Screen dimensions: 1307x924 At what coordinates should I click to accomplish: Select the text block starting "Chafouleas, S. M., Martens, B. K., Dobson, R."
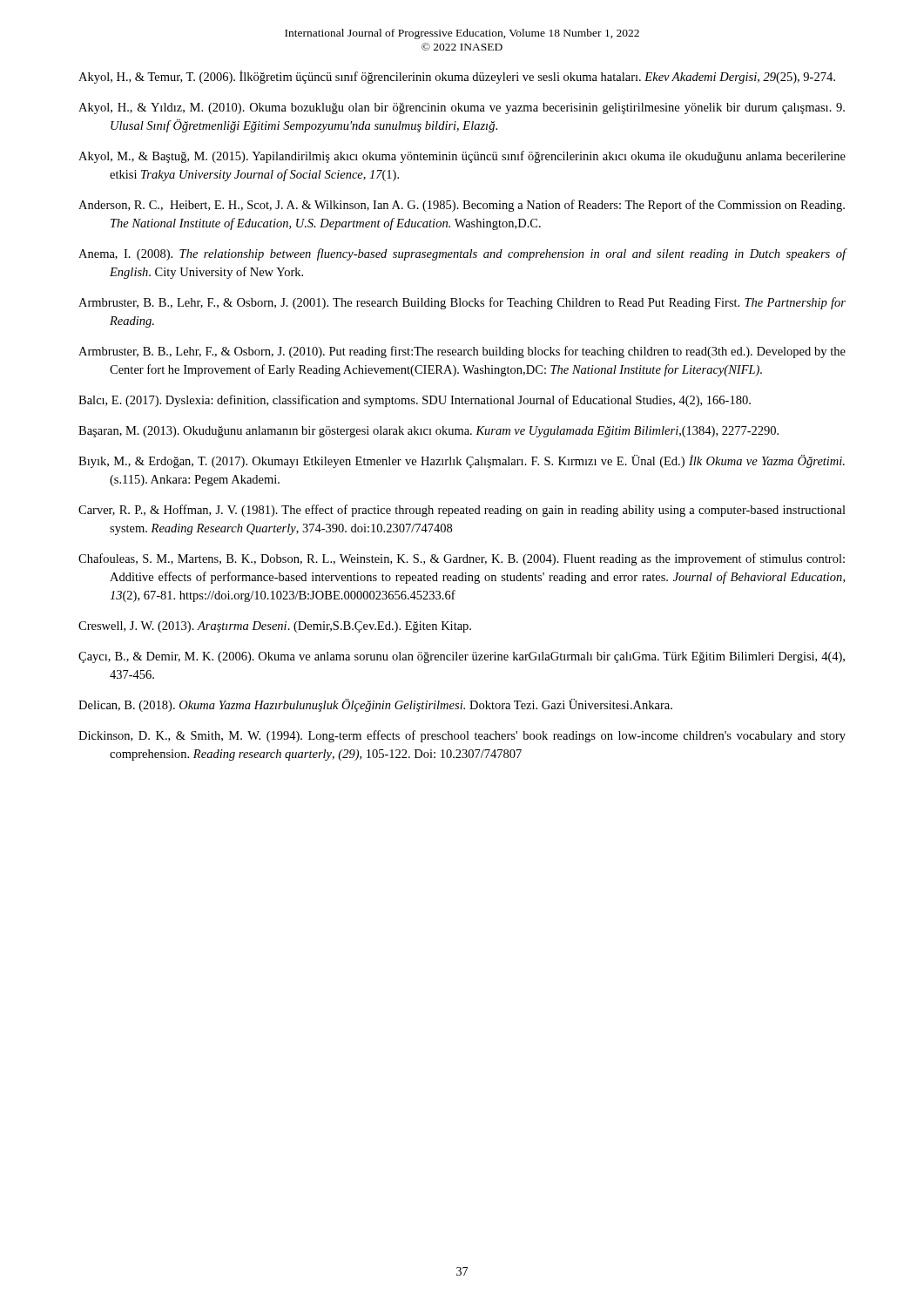462,578
